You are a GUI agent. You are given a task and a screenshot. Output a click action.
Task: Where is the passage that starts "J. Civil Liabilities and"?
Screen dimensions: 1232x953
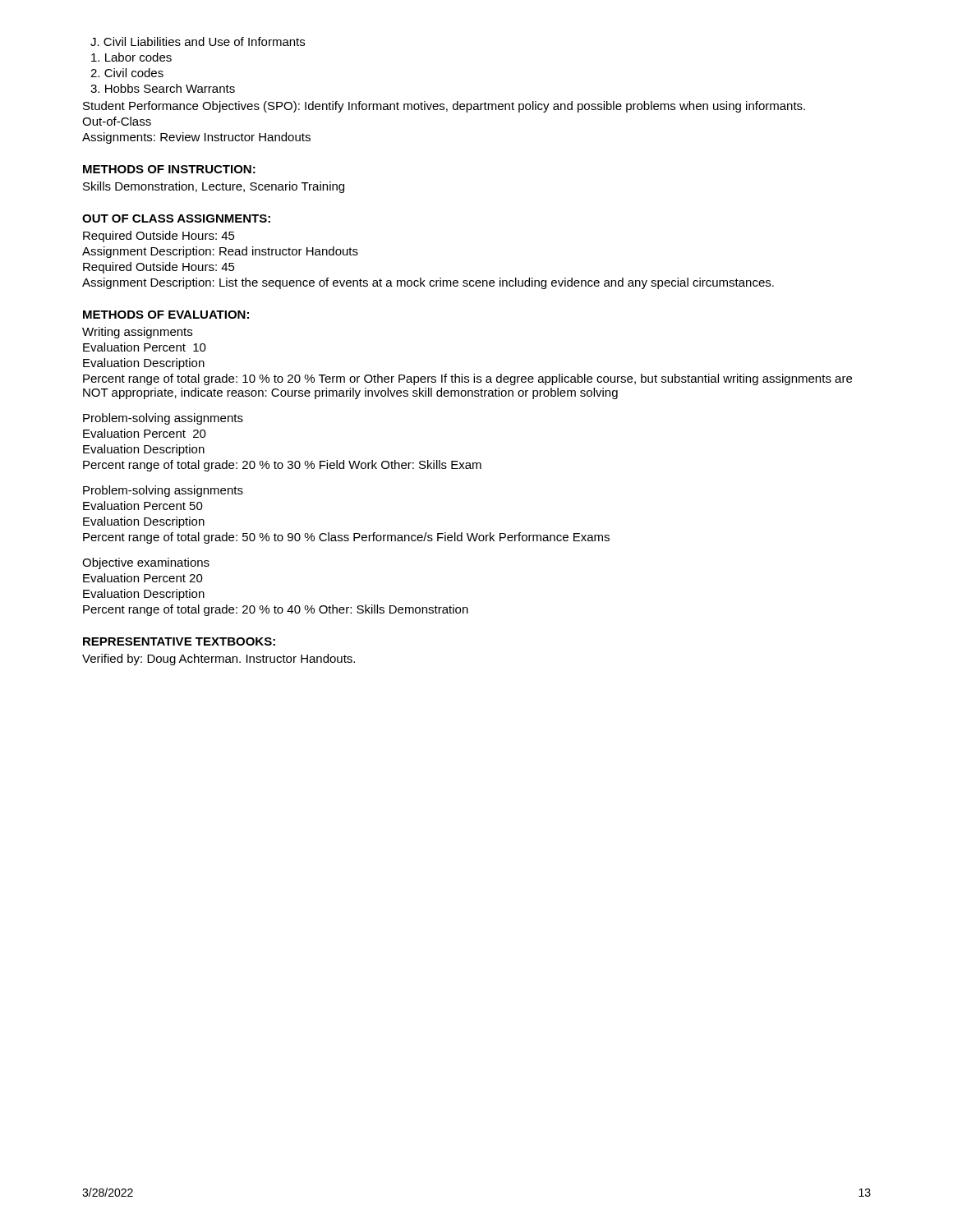pyautogui.click(x=198, y=41)
